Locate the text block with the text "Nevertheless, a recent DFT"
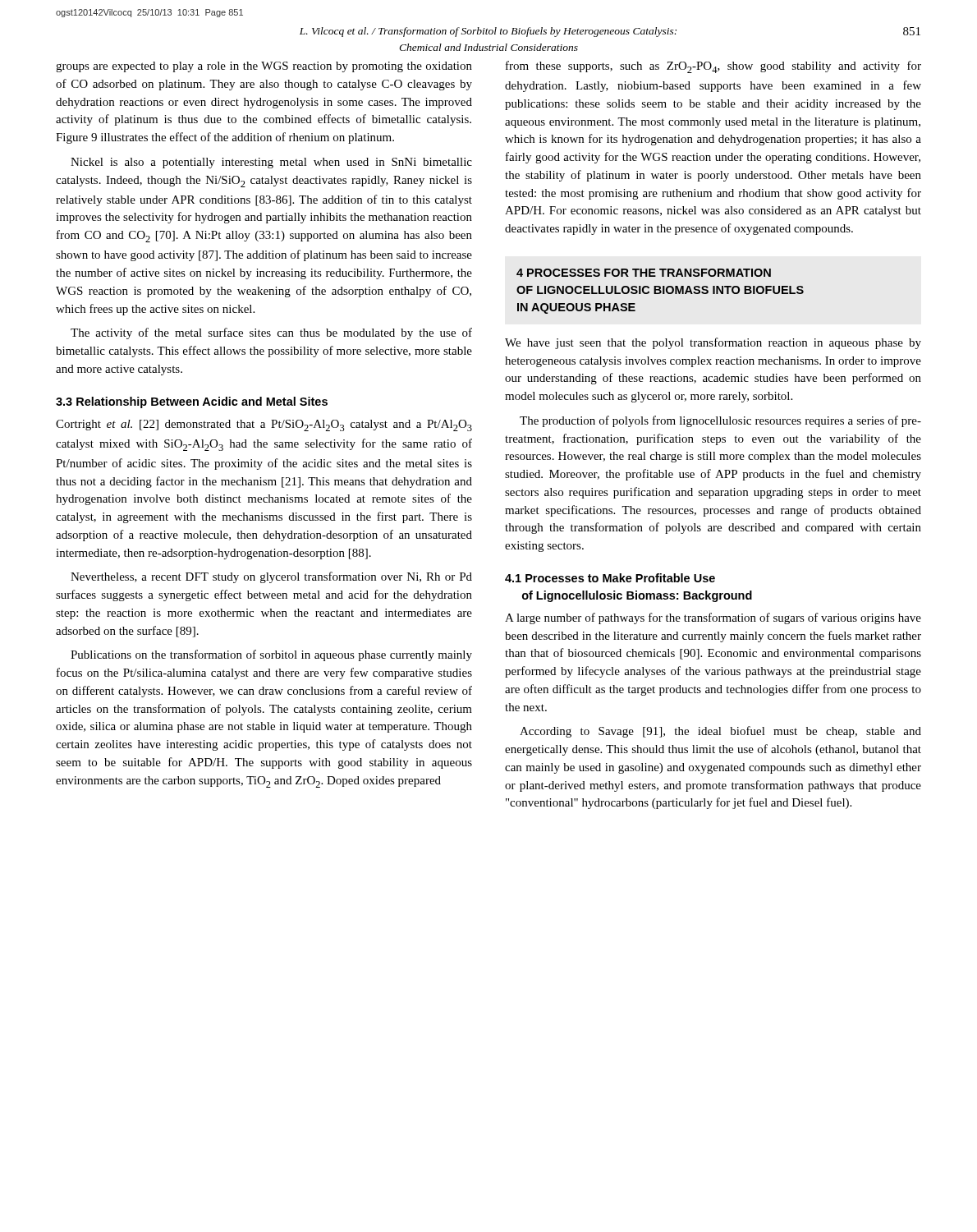This screenshot has width=977, height=1232. click(264, 604)
